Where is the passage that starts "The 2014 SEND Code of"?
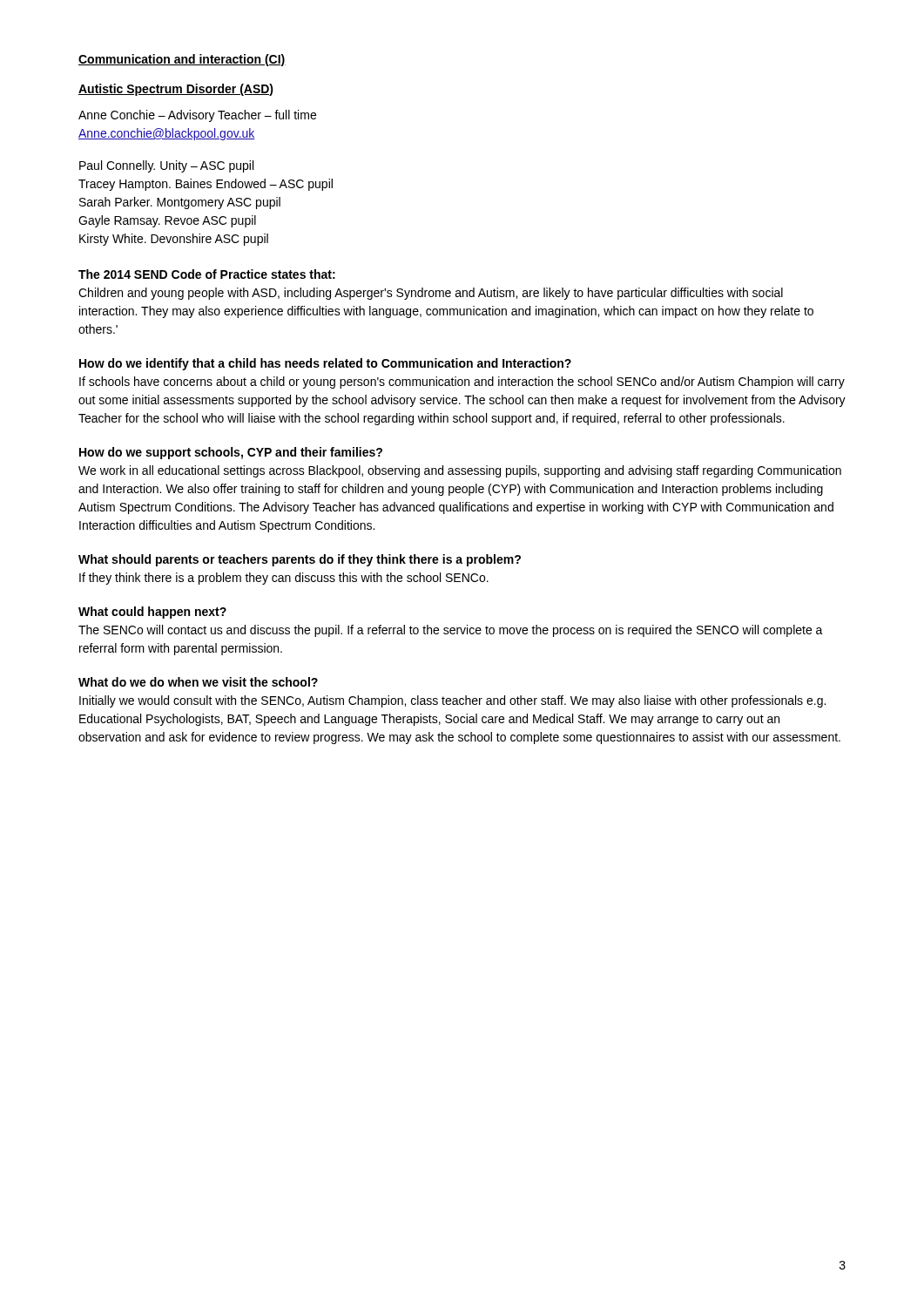 coord(446,302)
